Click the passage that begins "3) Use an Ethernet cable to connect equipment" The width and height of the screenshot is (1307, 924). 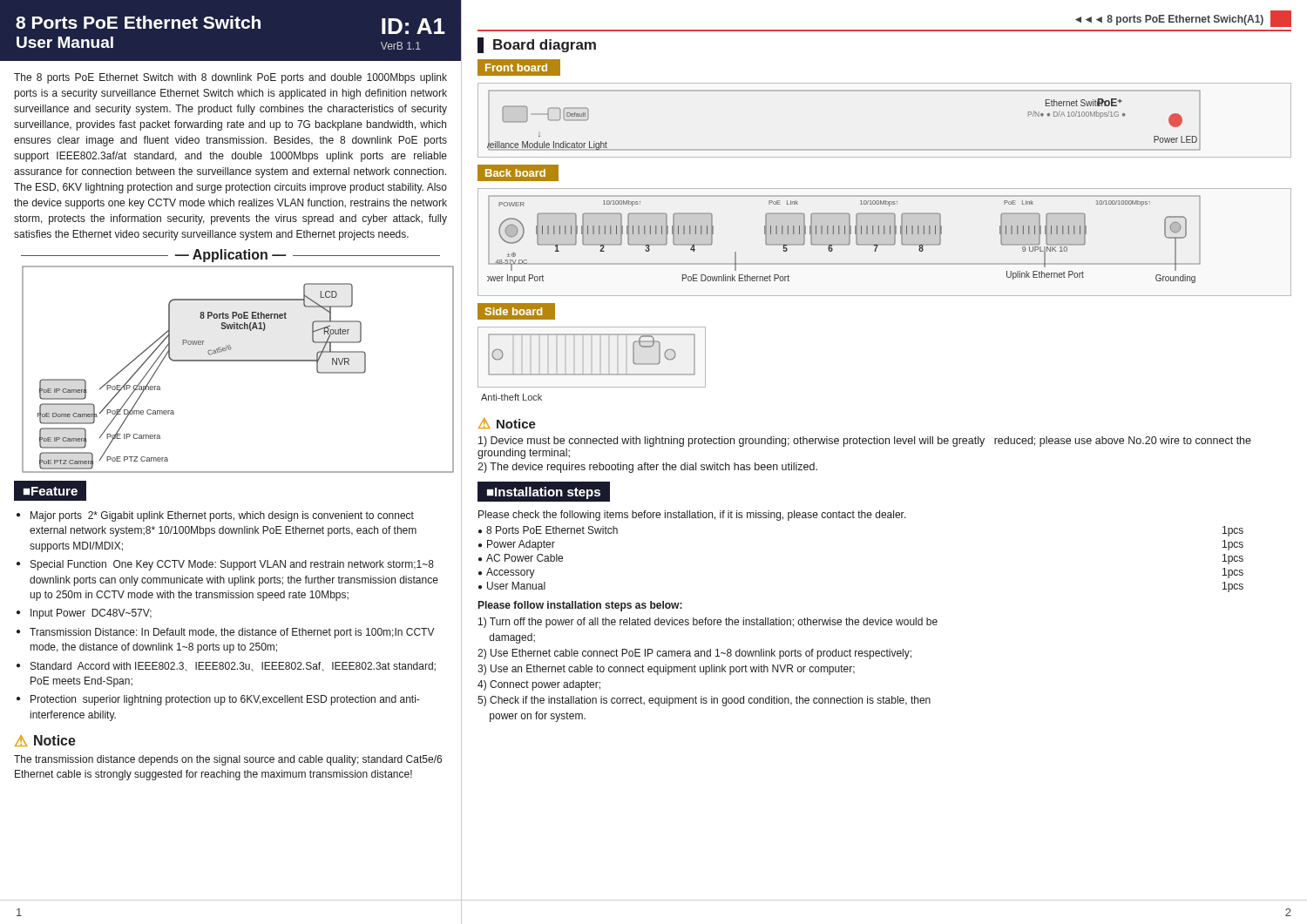[x=666, y=669]
